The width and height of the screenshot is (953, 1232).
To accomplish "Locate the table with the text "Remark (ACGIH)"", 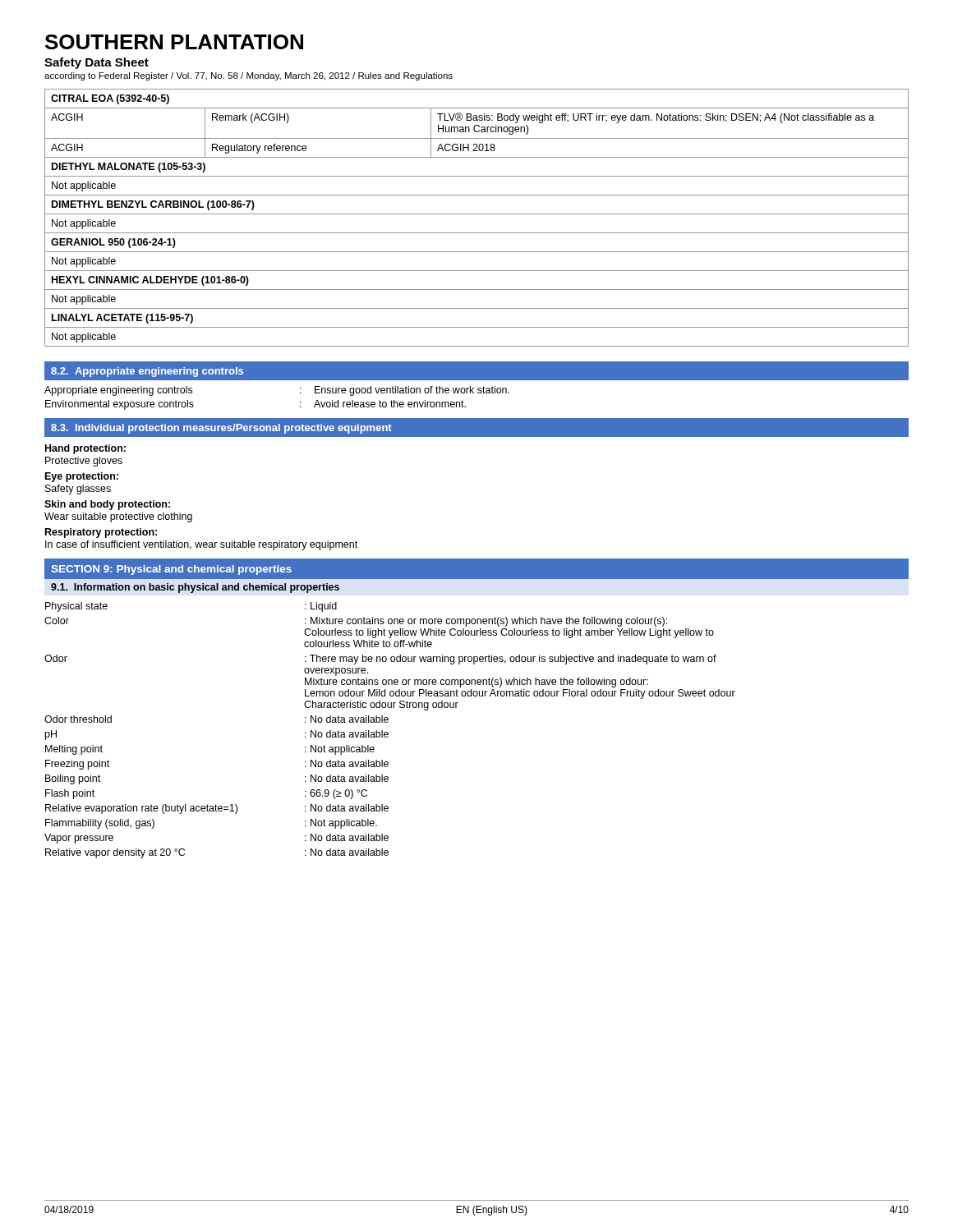I will pos(476,218).
